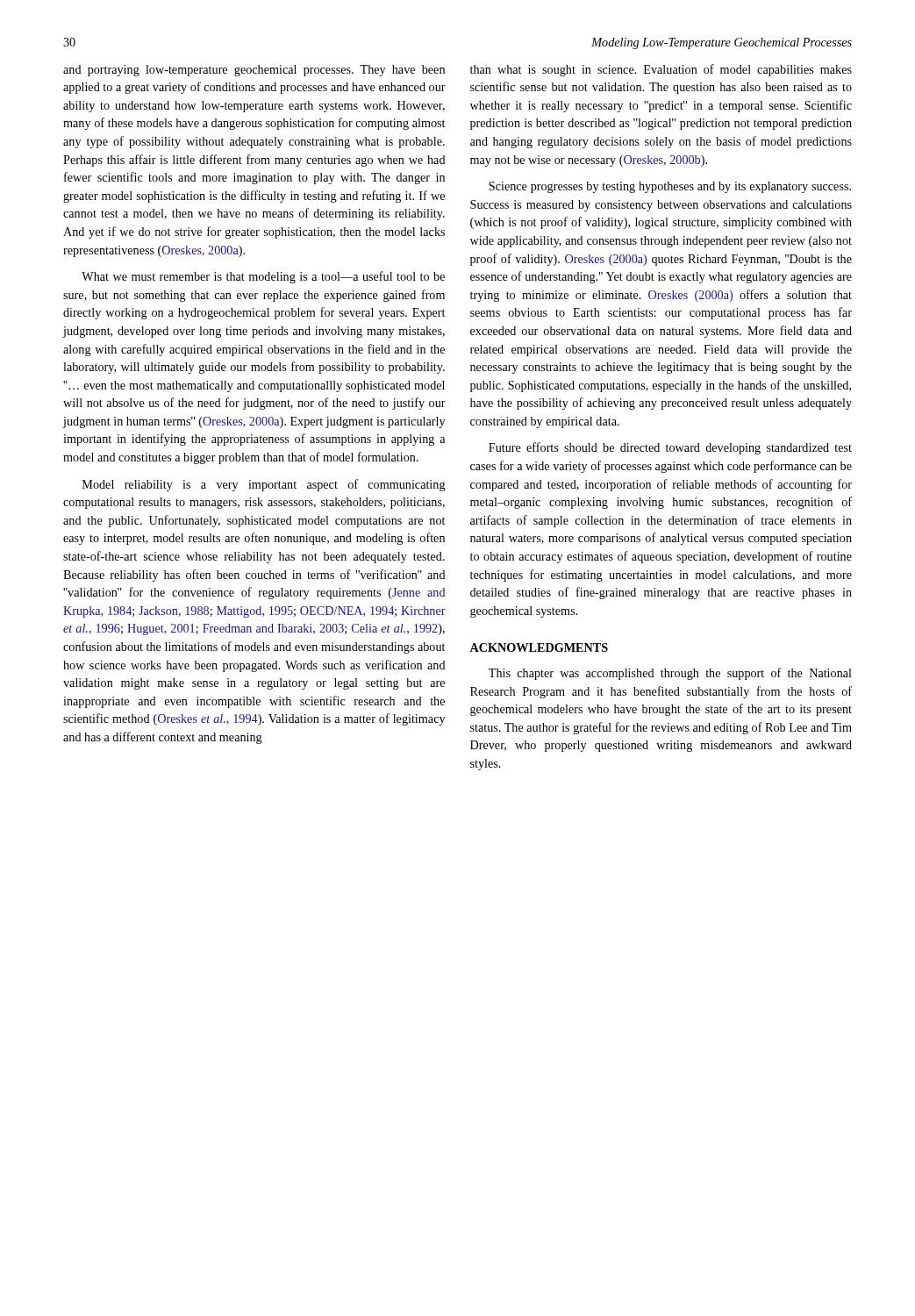The width and height of the screenshot is (915, 1316).
Task: Find the block on this page that starts "This chapter was accomplished through the"
Action: pos(661,718)
